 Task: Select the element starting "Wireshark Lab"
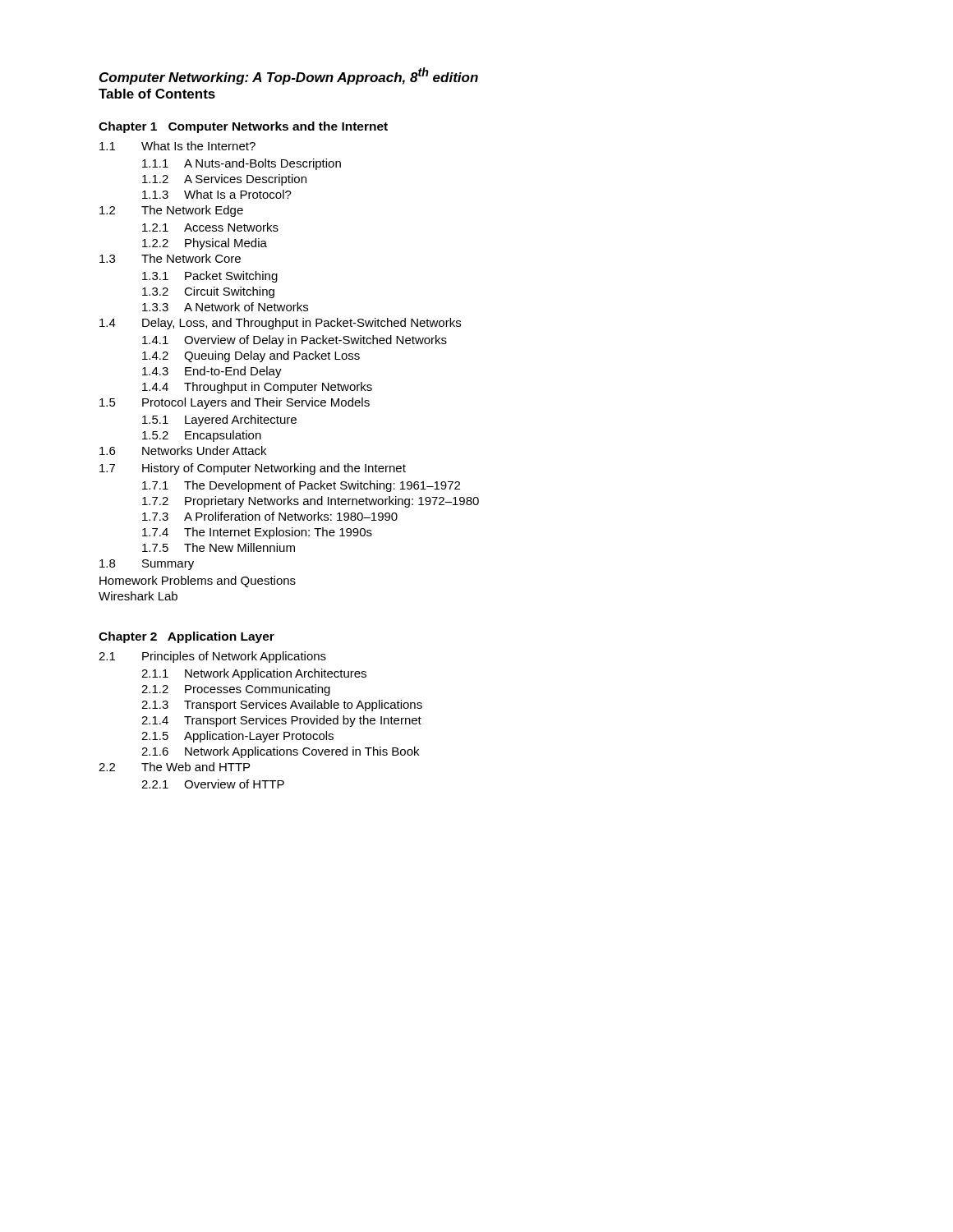point(138,596)
